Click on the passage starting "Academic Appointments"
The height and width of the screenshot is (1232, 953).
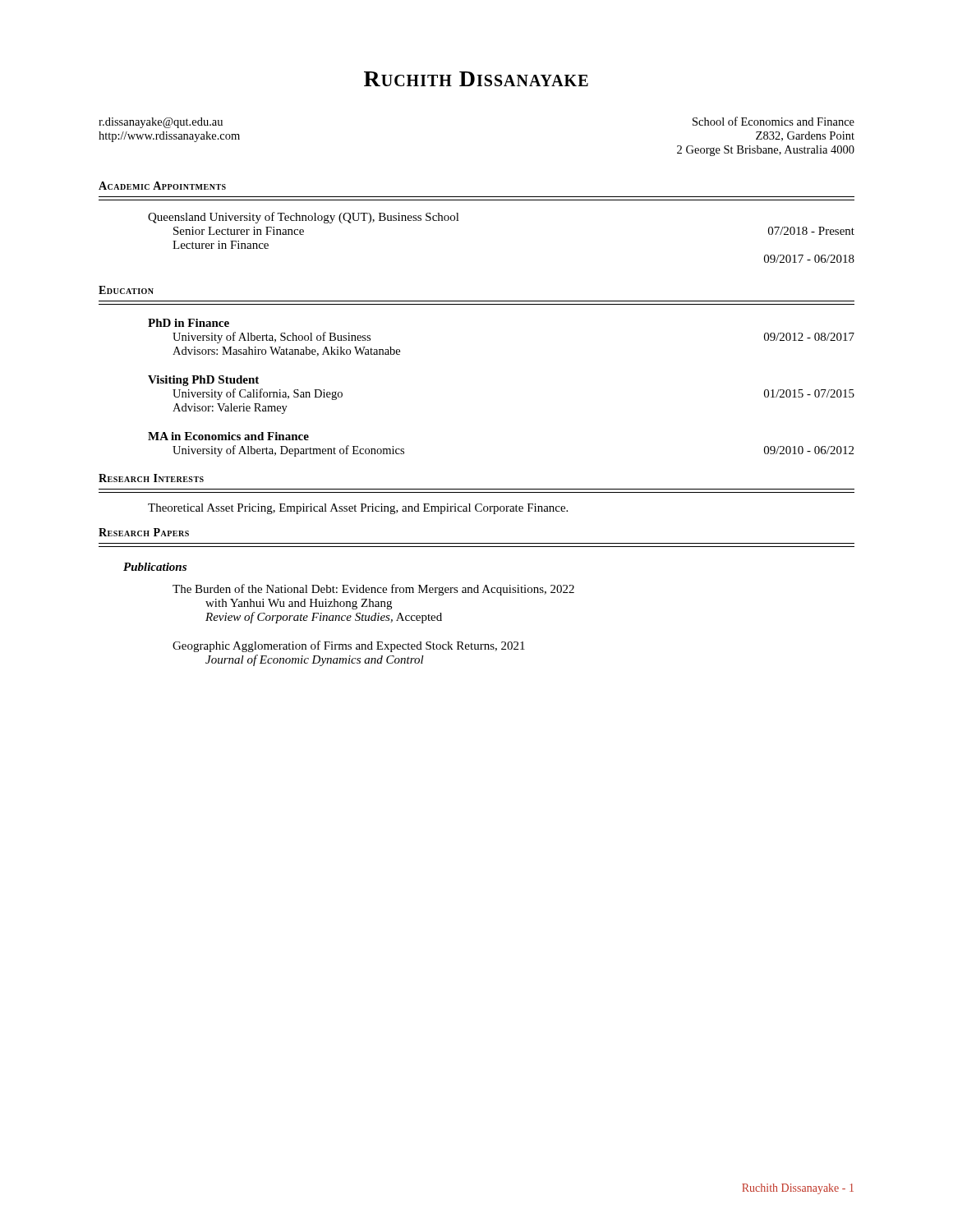[x=476, y=188]
